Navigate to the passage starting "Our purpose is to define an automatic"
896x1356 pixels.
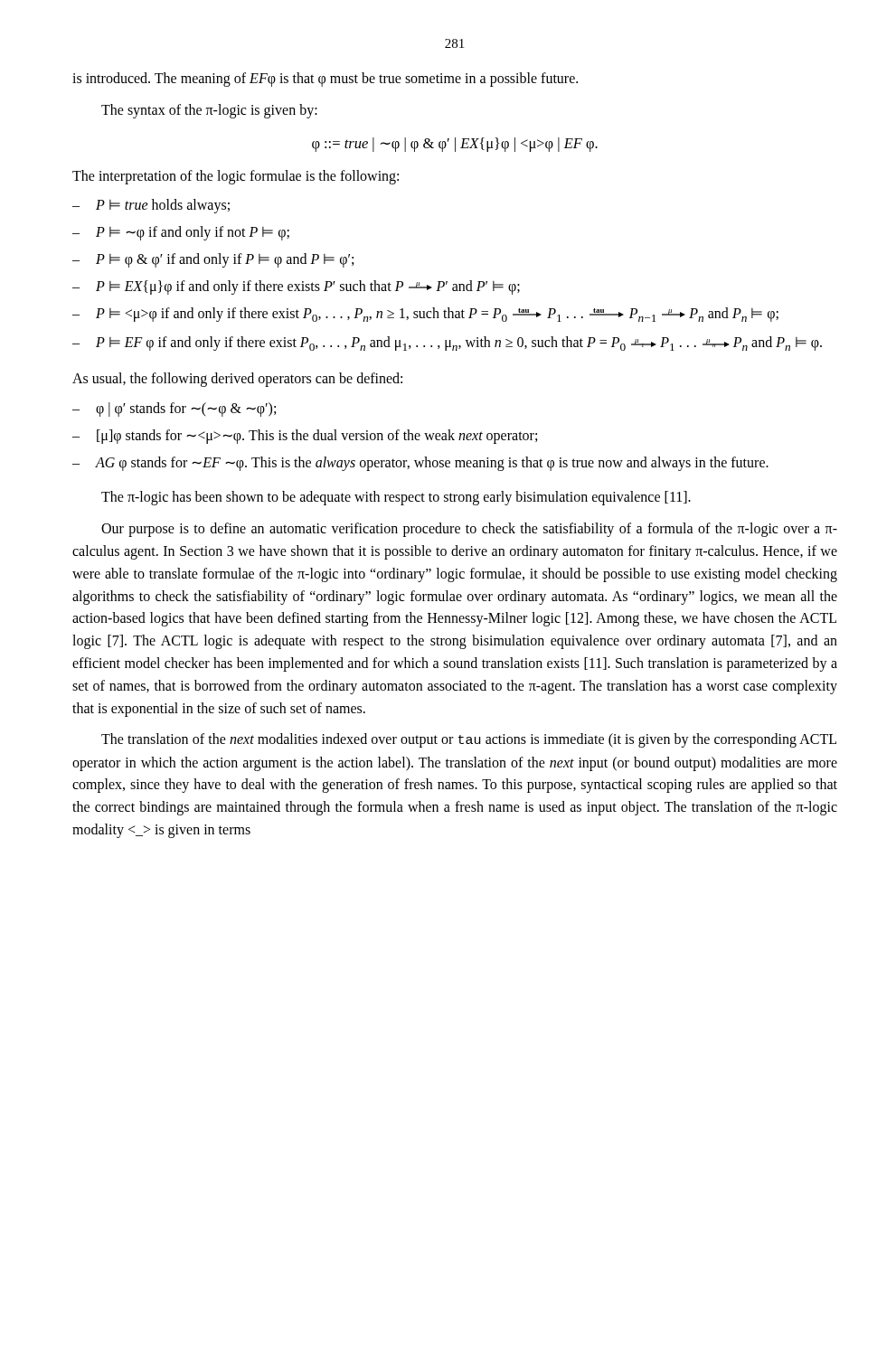455,618
